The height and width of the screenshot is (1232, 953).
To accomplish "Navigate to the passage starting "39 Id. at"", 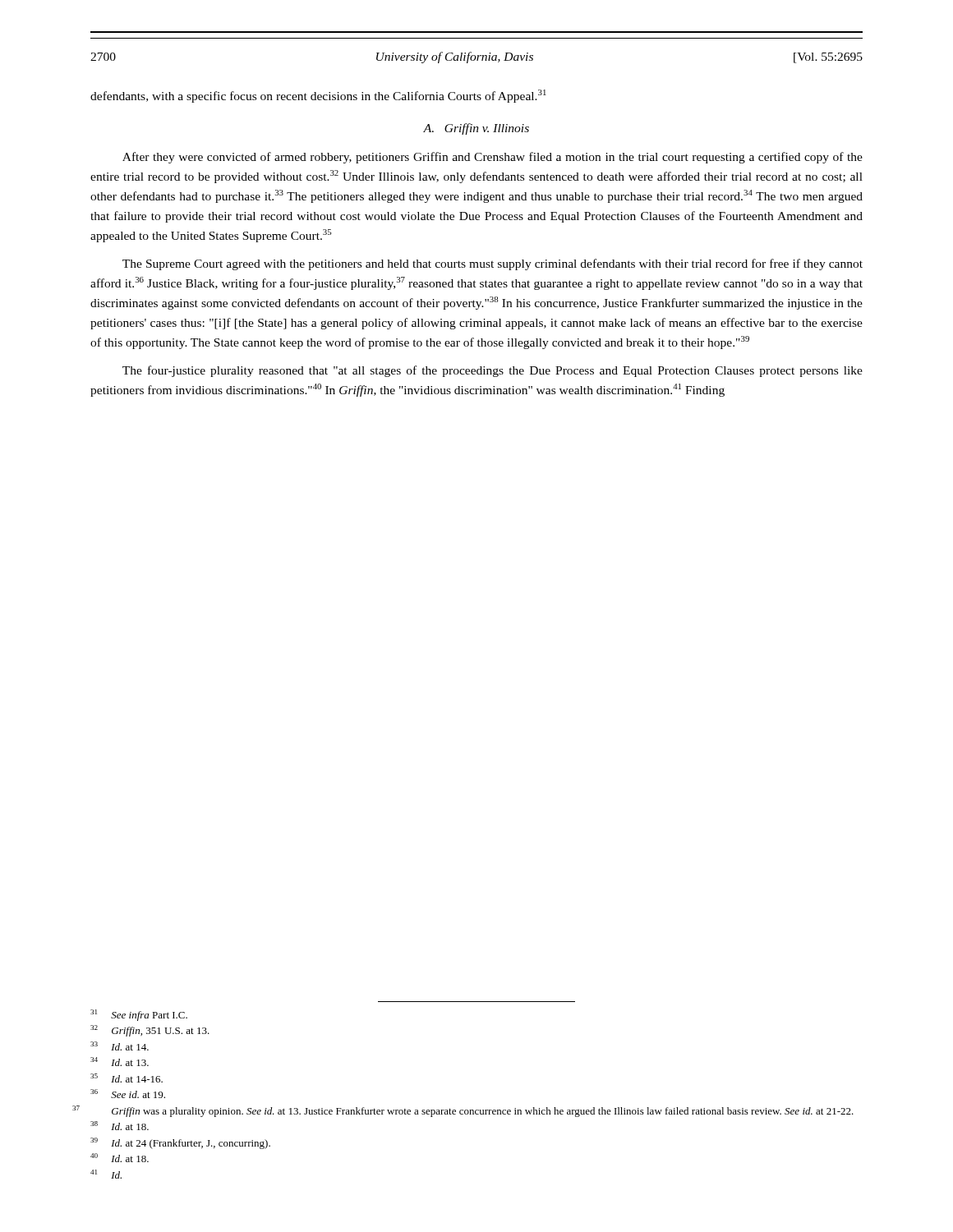I will (180, 1143).
